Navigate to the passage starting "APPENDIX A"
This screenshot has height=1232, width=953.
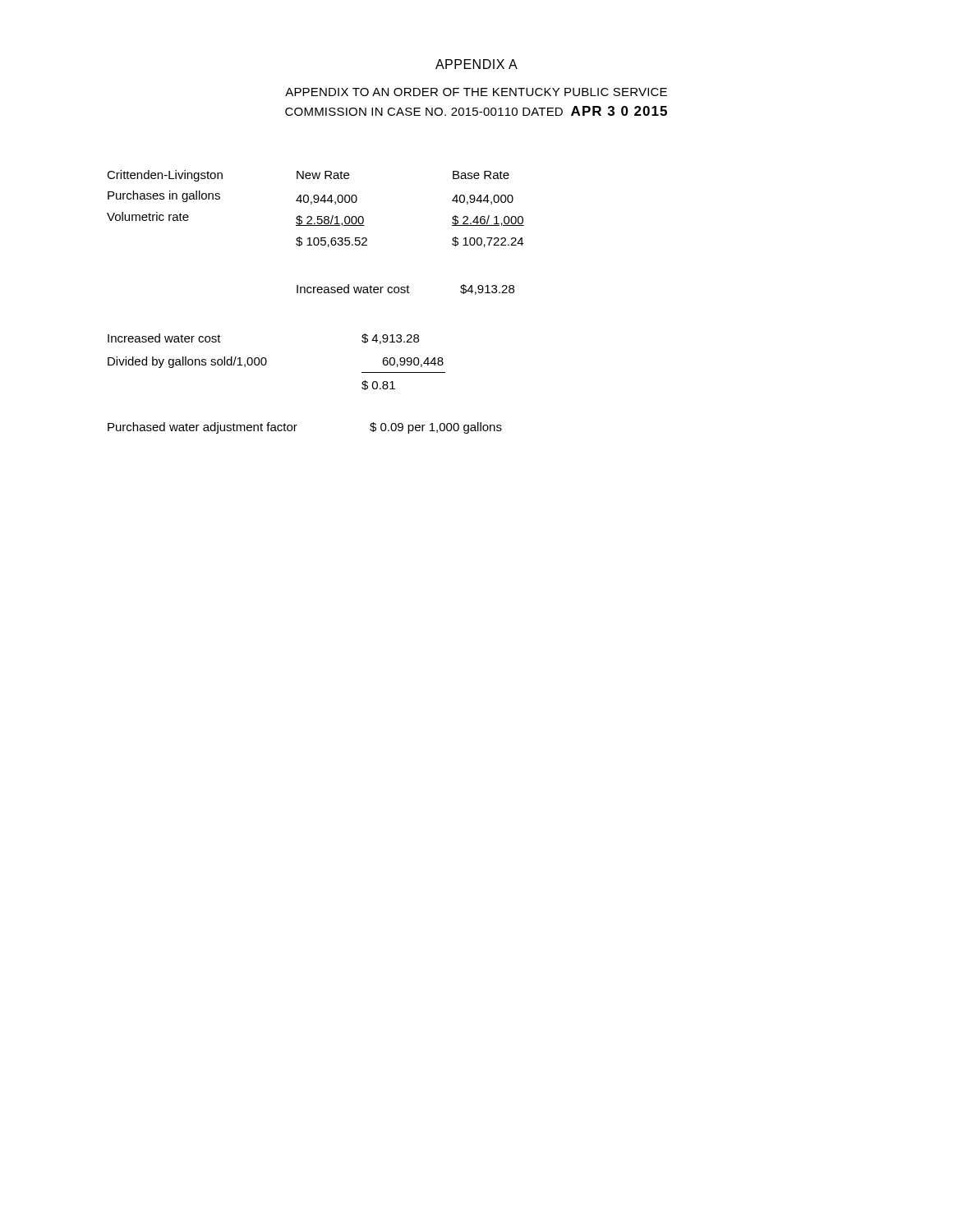(x=476, y=64)
